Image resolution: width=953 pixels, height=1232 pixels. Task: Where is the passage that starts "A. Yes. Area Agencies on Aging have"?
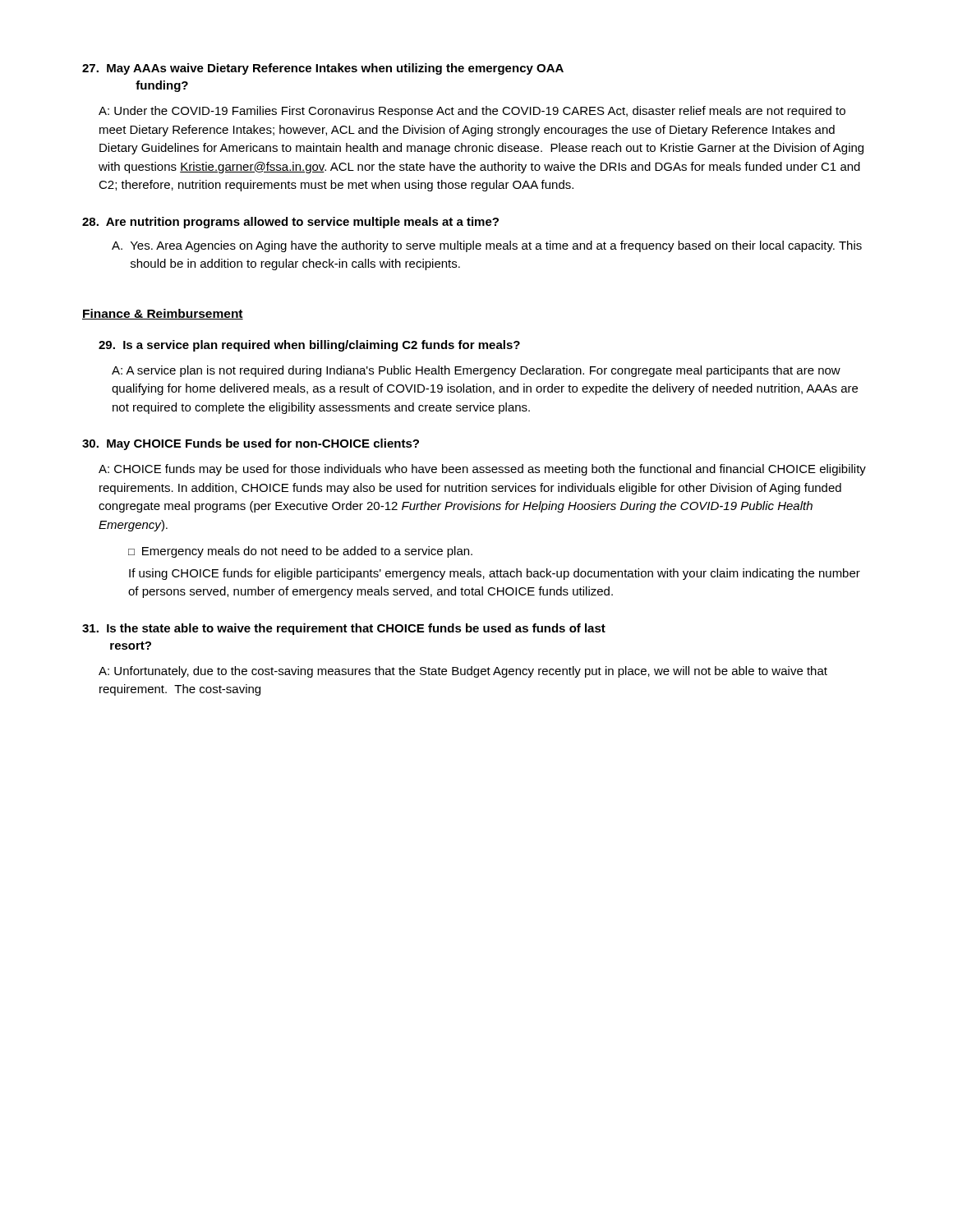coord(491,255)
